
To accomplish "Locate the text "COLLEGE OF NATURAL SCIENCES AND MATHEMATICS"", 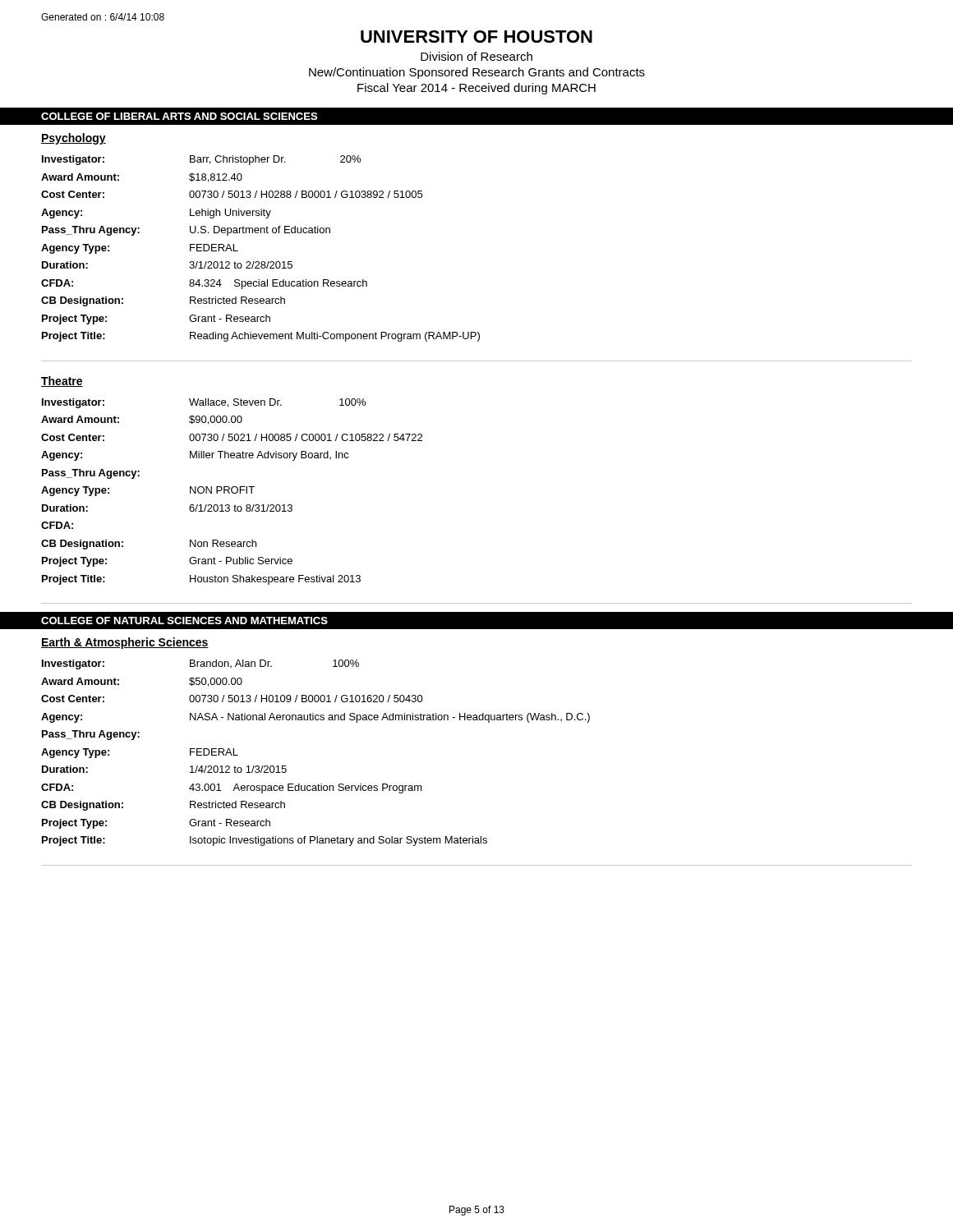I will [184, 621].
